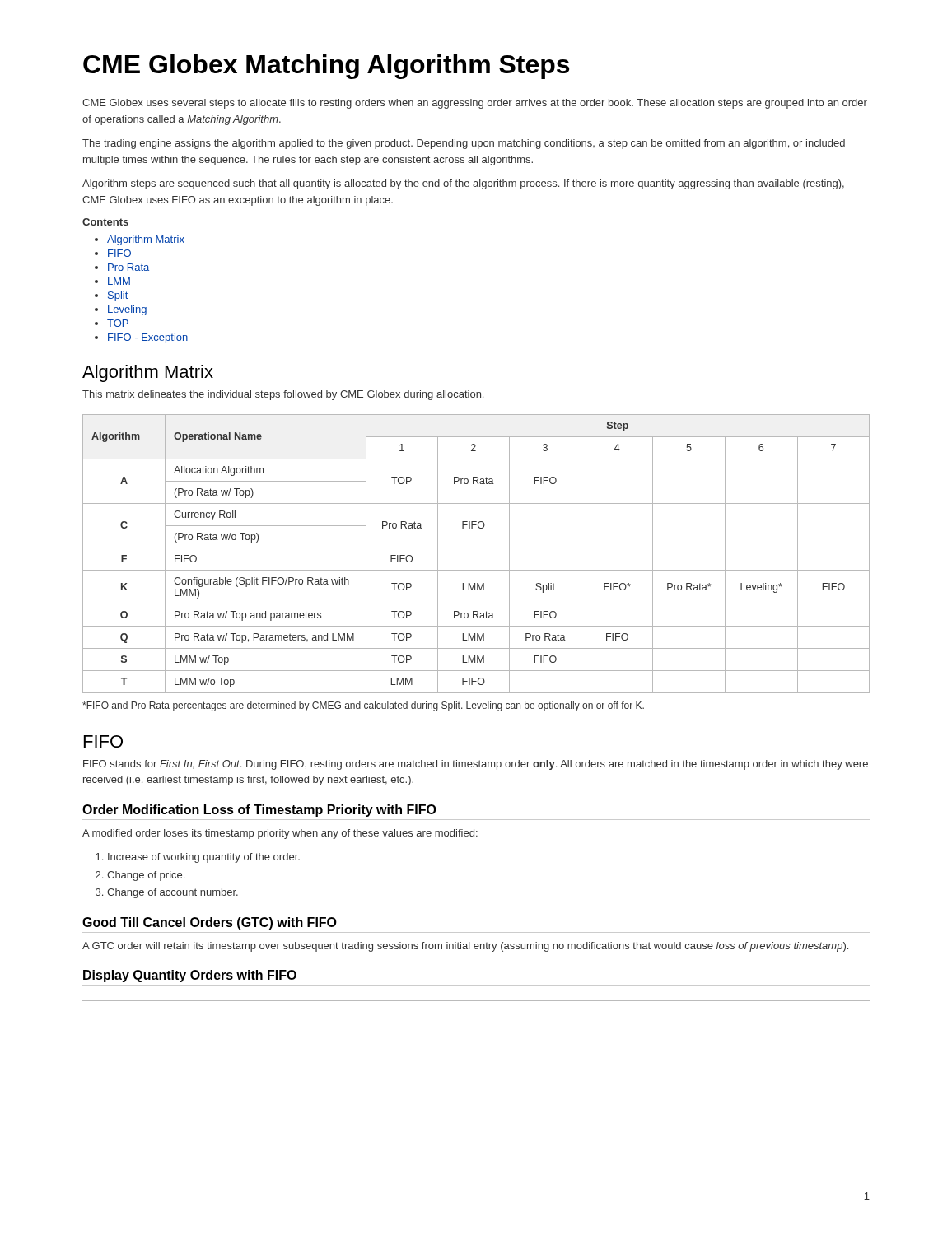This screenshot has width=952, height=1235.
Task: Select the block starting "CME Globex uses several steps"
Action: click(475, 111)
